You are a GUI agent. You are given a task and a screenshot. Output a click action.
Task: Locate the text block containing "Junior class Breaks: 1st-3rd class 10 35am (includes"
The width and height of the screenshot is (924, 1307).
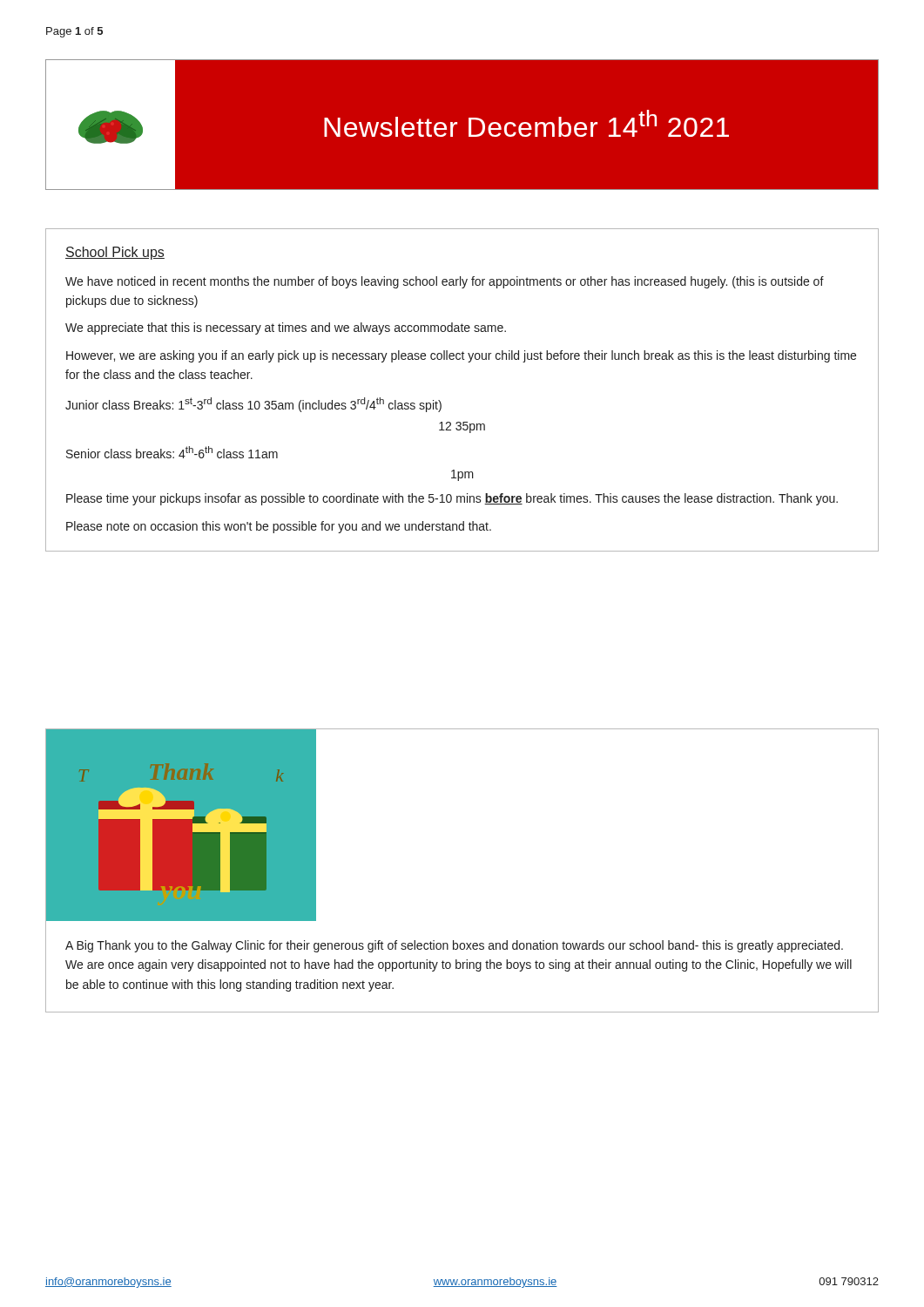point(254,404)
